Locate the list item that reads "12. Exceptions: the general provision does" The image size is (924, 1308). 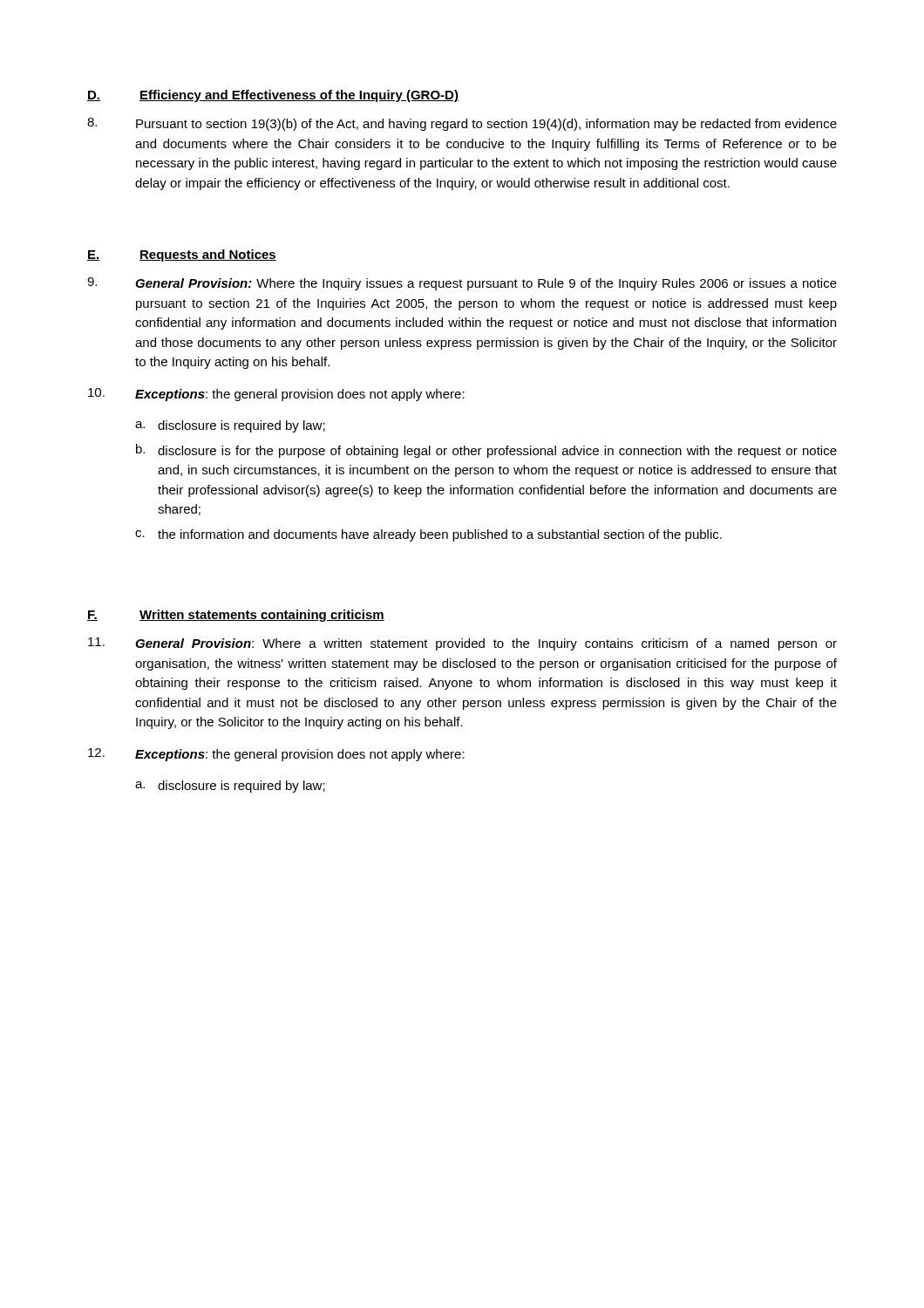pos(462,754)
